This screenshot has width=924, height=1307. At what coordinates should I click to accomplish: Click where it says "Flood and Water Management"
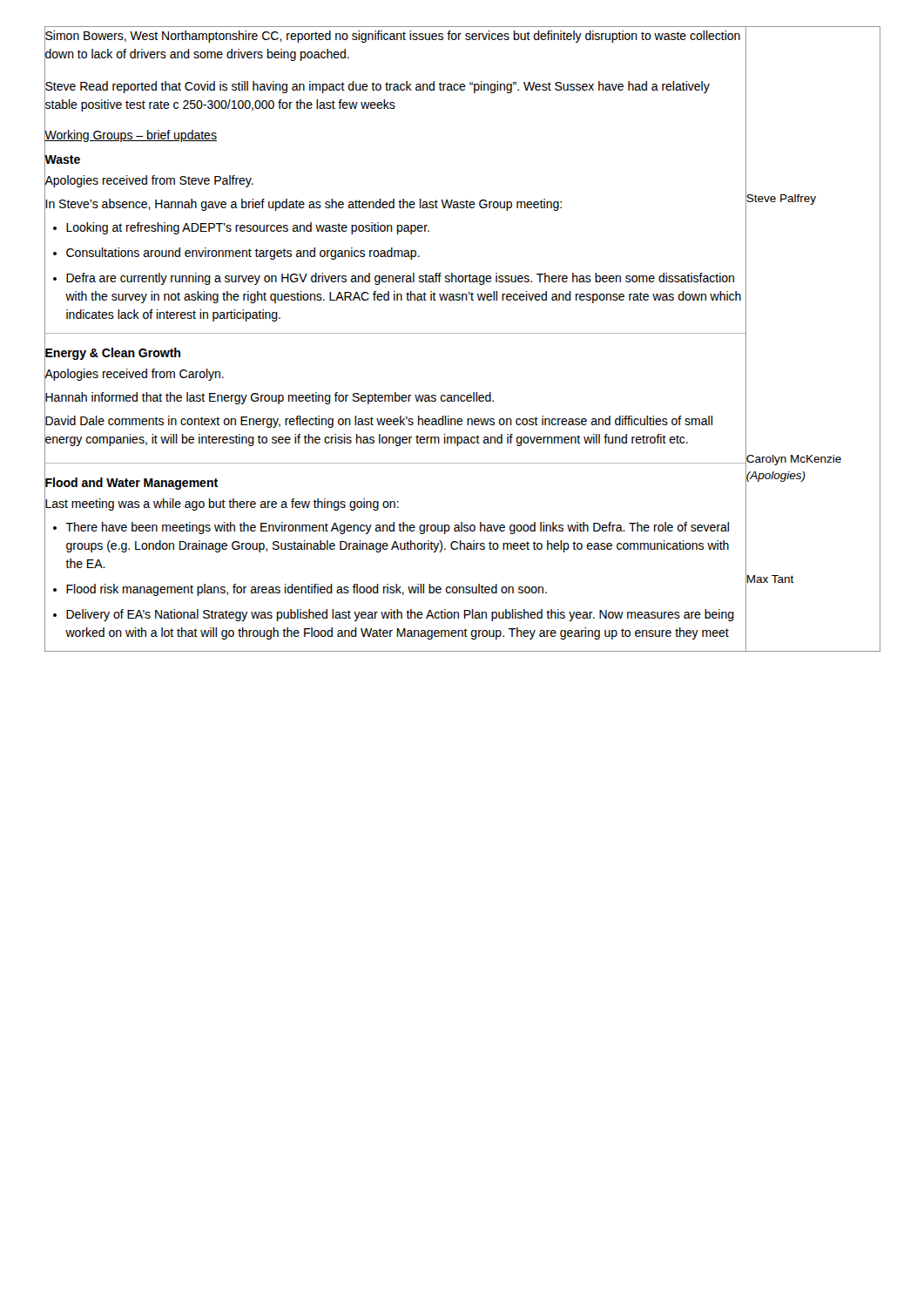[131, 483]
